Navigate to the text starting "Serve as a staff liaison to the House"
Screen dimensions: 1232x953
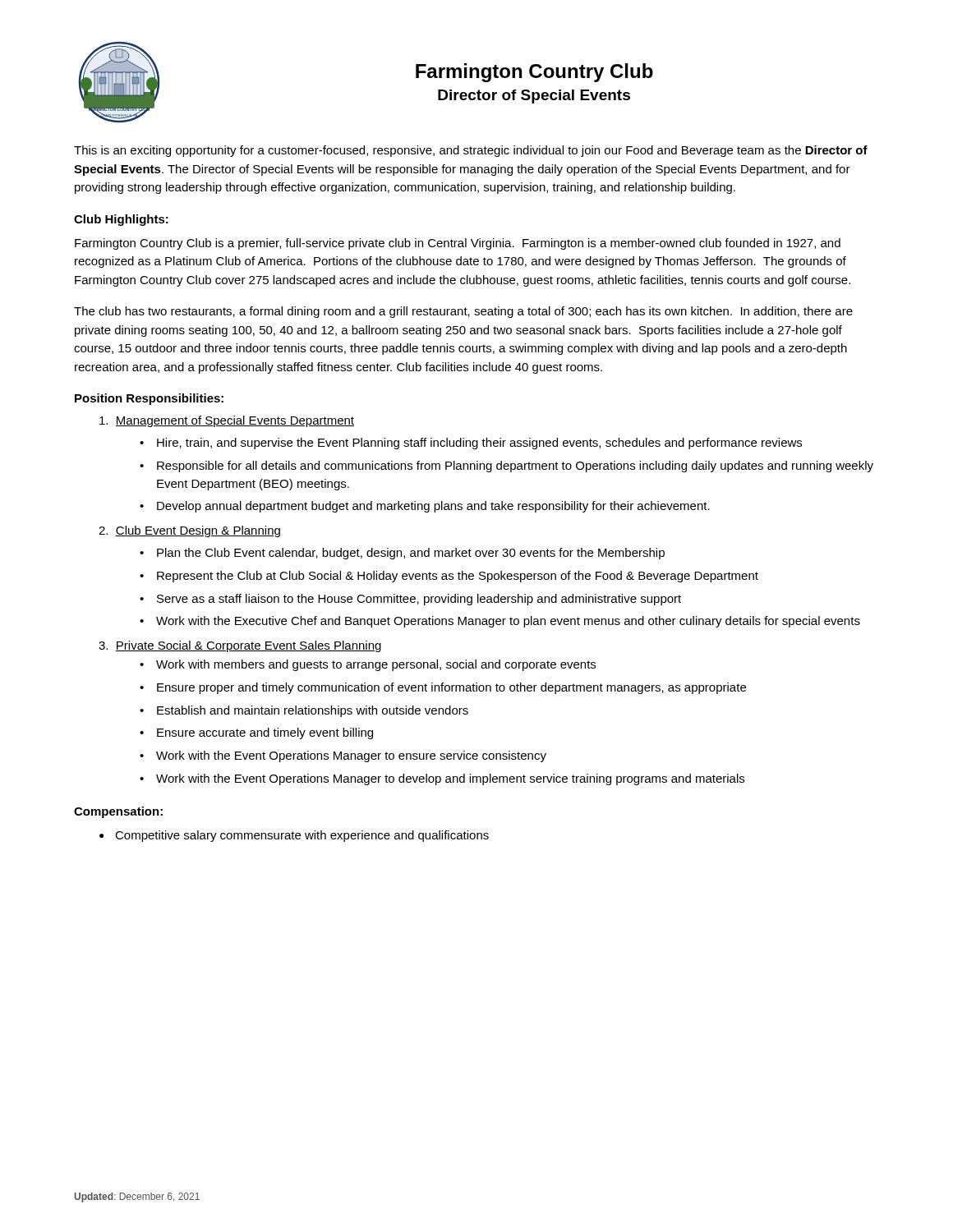point(419,598)
